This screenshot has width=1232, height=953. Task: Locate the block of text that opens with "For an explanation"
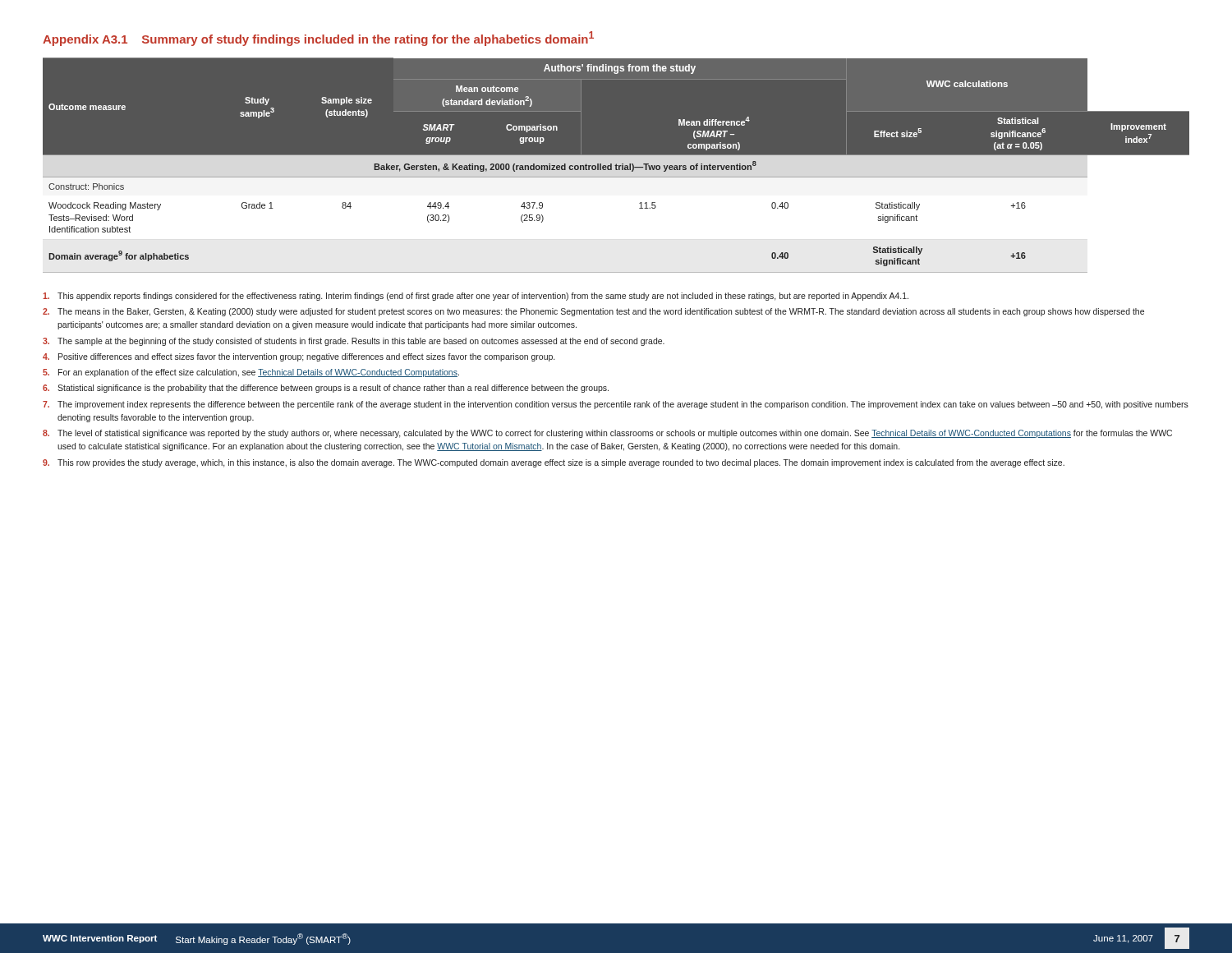(x=251, y=373)
